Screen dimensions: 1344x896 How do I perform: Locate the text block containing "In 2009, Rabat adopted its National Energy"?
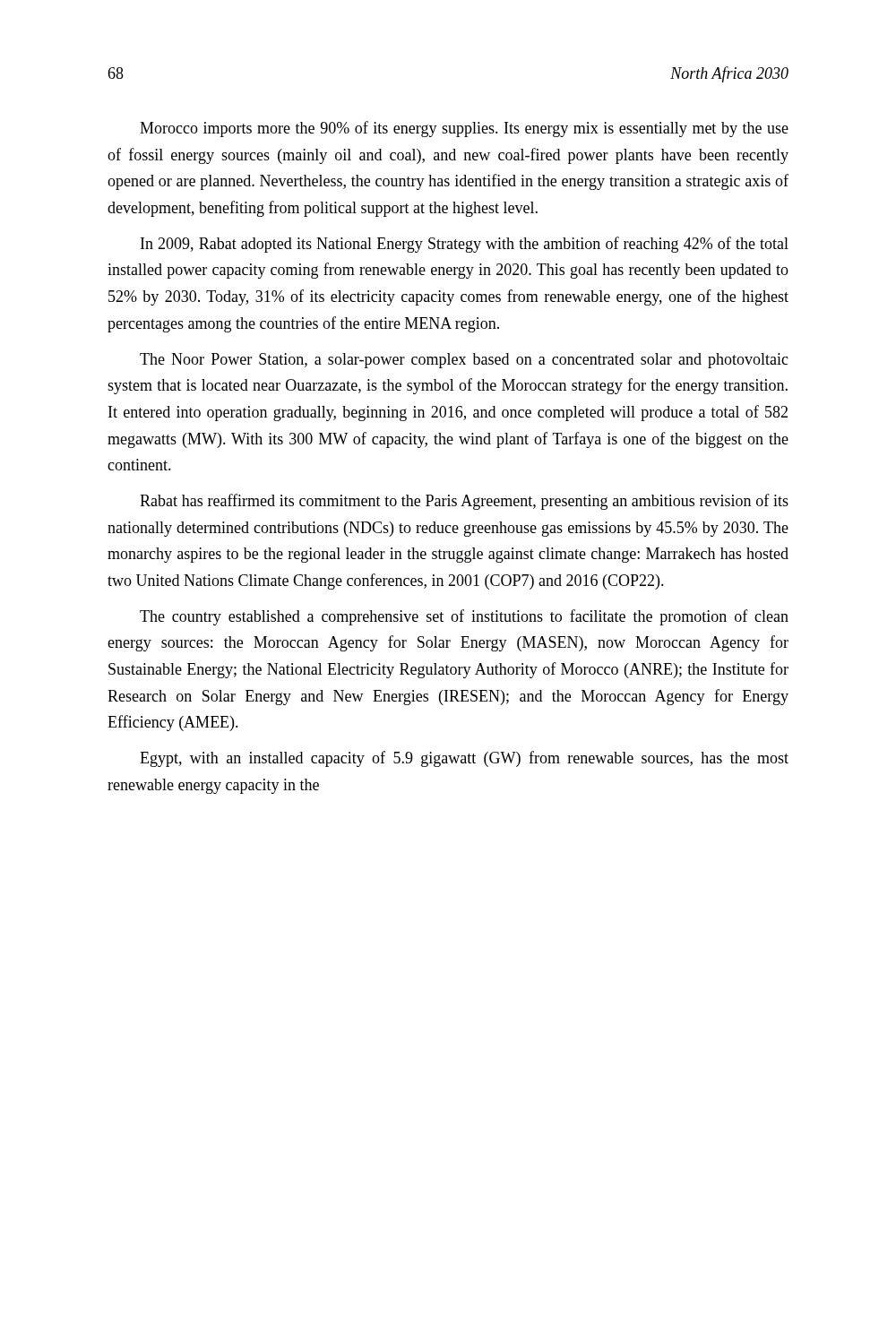coord(448,283)
